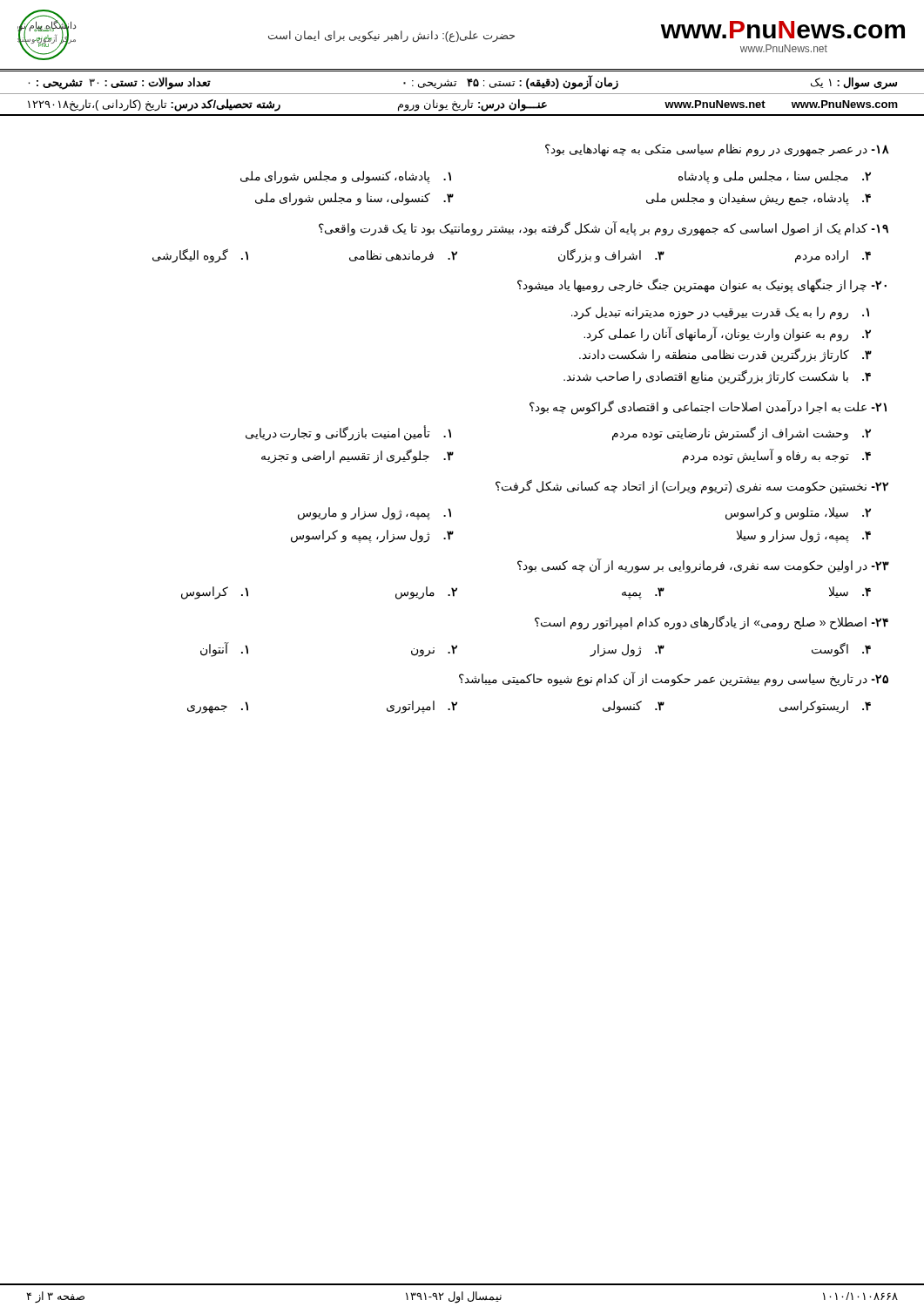This screenshot has height=1307, width=924.
Task: Locate the text starting "۳. جلوگیری از تقسیم اراضی و"
Action: click(357, 456)
